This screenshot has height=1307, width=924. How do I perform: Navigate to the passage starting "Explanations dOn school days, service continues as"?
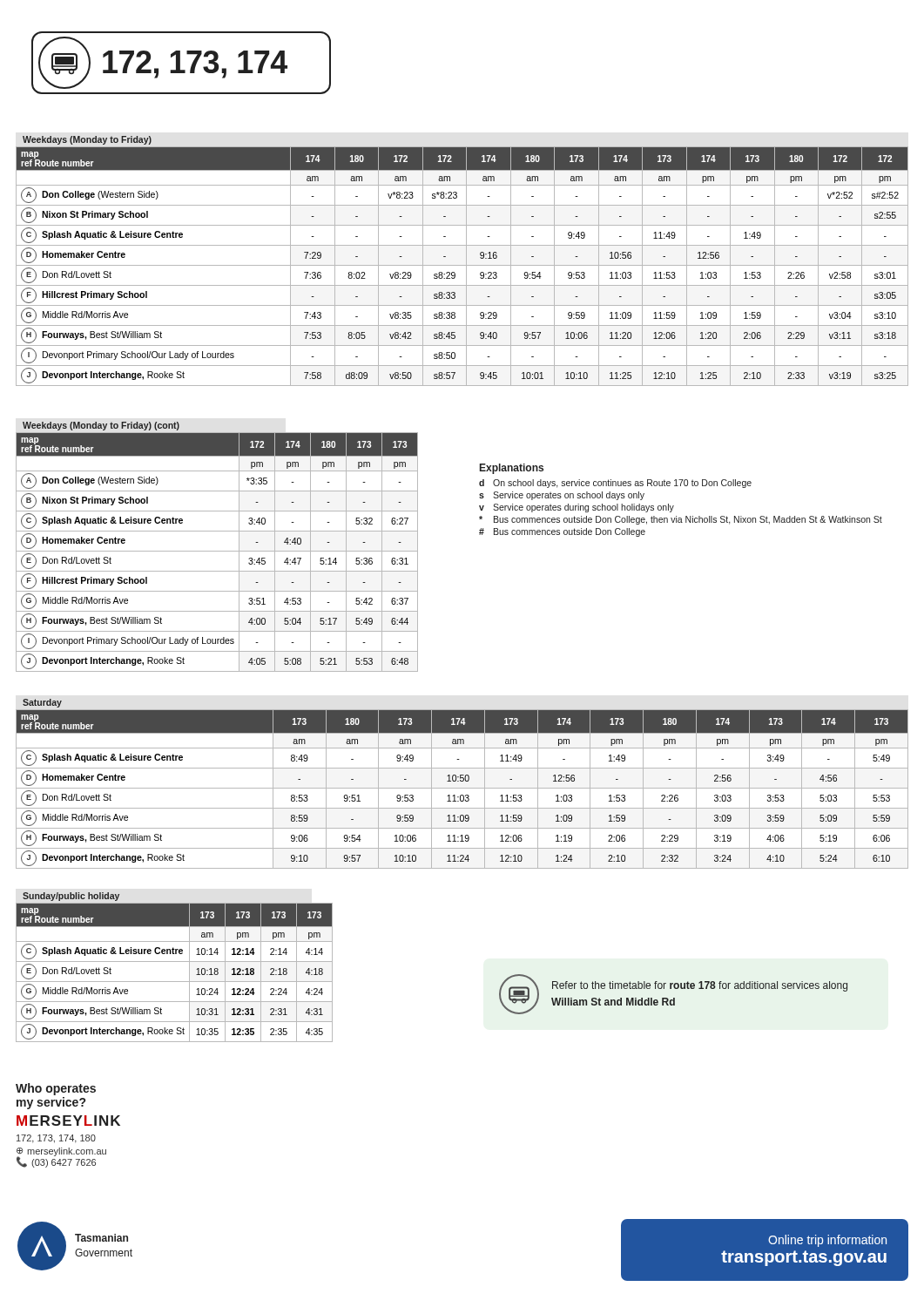click(x=512, y=469)
